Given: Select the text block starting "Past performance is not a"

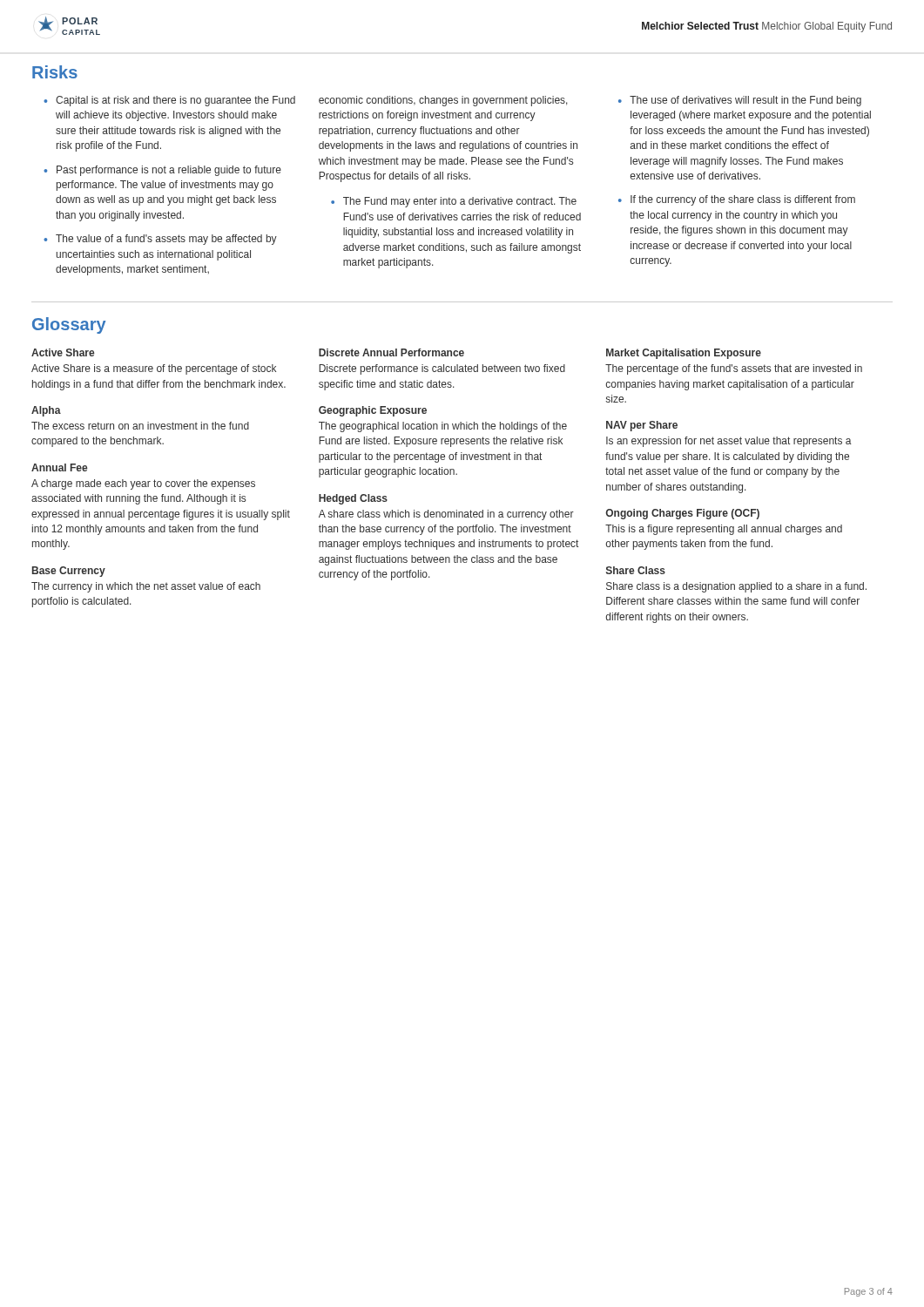Looking at the screenshot, I should pos(168,192).
